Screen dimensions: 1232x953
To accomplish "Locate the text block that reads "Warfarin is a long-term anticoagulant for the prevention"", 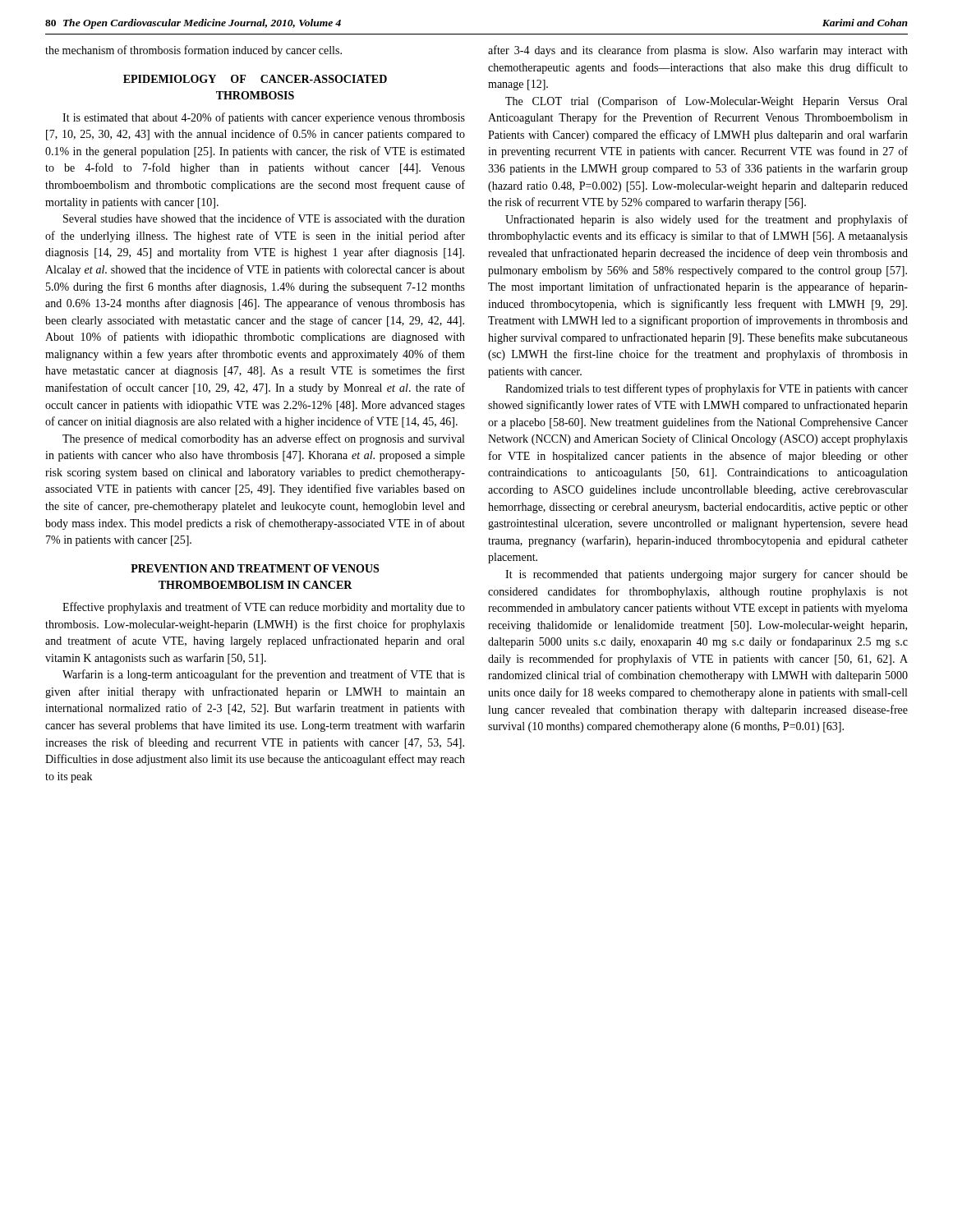I will [255, 726].
